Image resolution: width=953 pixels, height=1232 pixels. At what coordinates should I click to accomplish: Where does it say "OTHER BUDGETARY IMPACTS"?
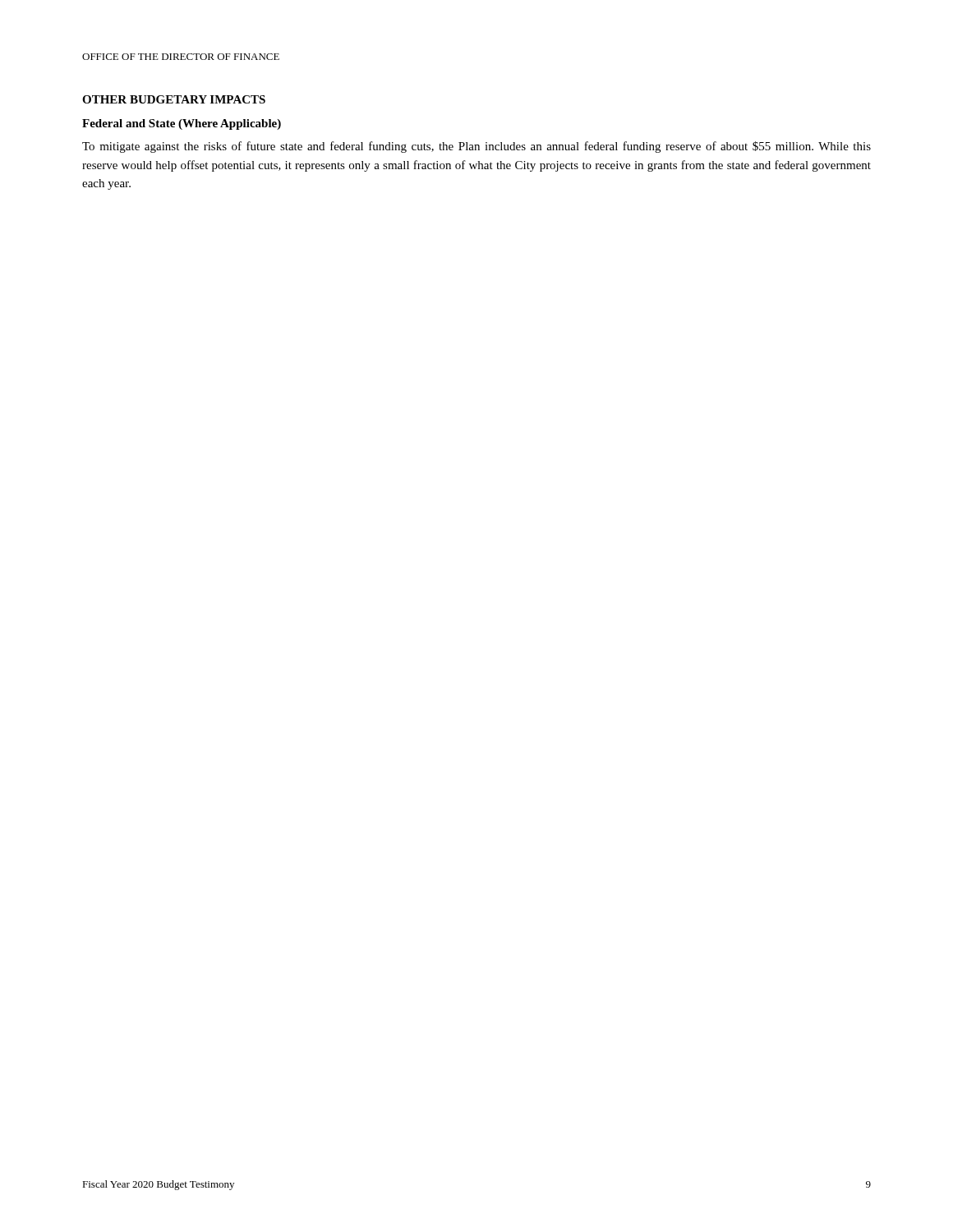tap(174, 99)
